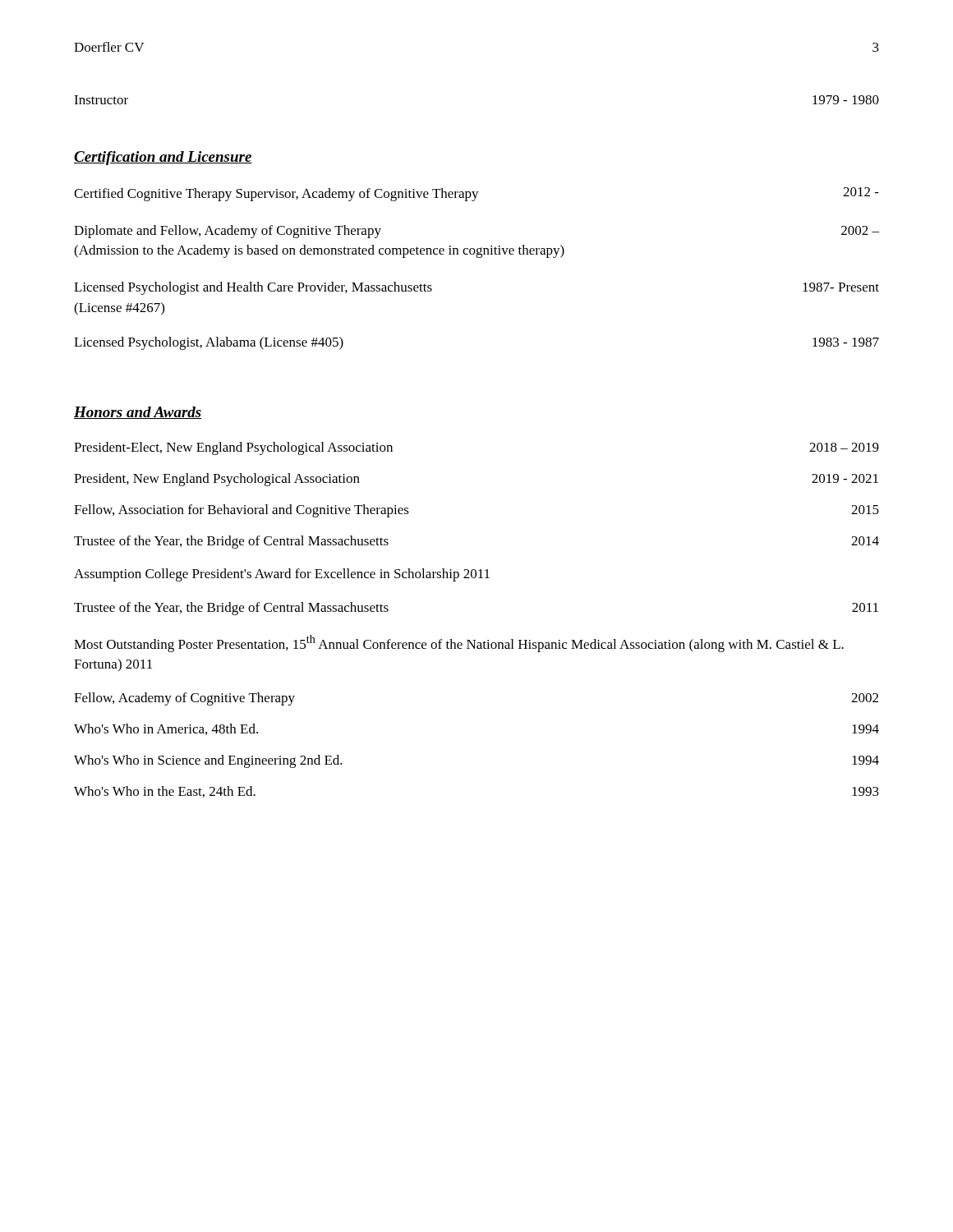This screenshot has width=953, height=1232.
Task: Click the passage that begins "Assumption College President's Award for"
Action: (x=282, y=574)
